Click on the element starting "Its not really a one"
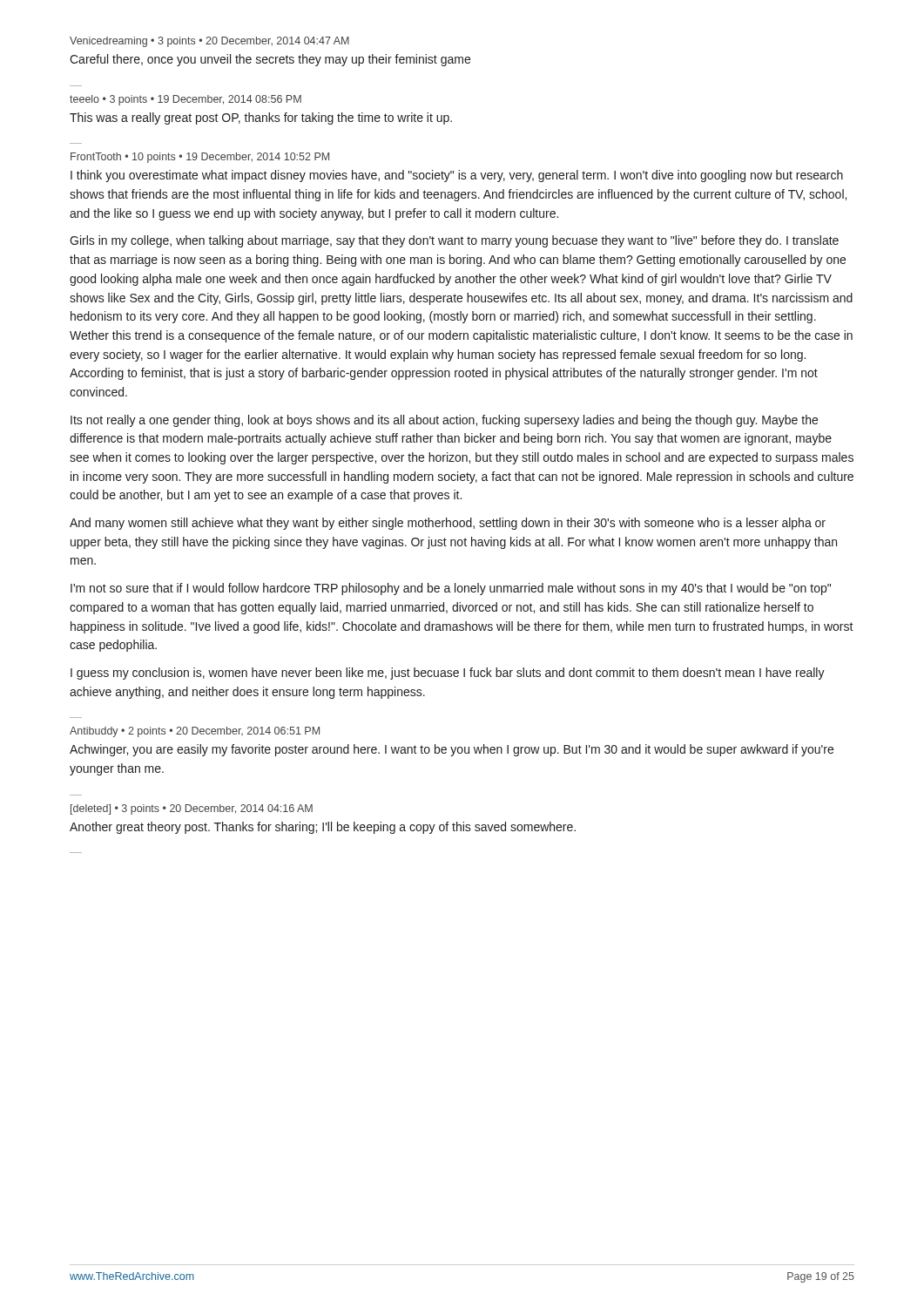924x1307 pixels. (462, 457)
